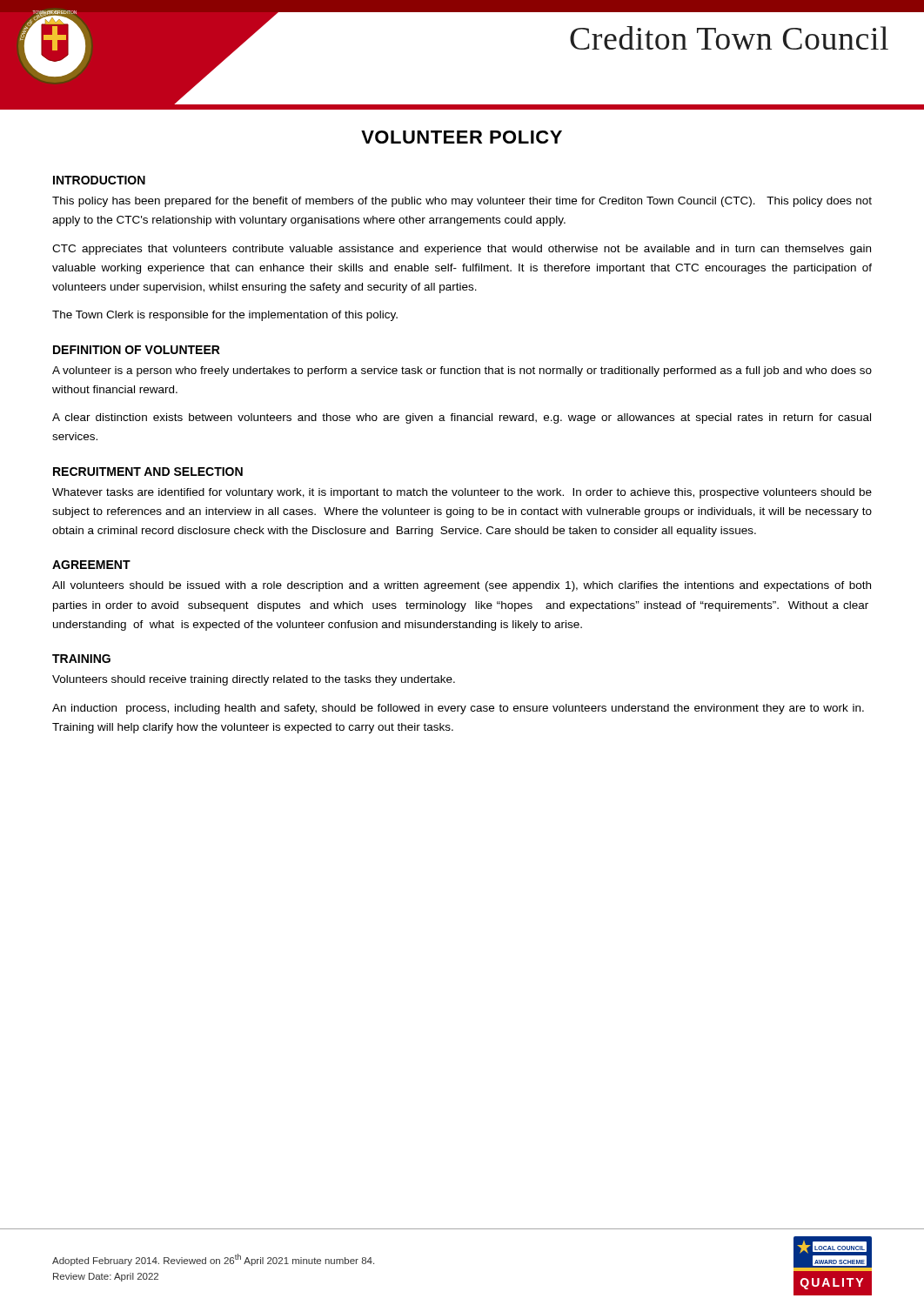Viewport: 924px width, 1305px height.
Task: Select the section header with the text "DEFINITION OF VOLUNTEER"
Action: pos(136,349)
